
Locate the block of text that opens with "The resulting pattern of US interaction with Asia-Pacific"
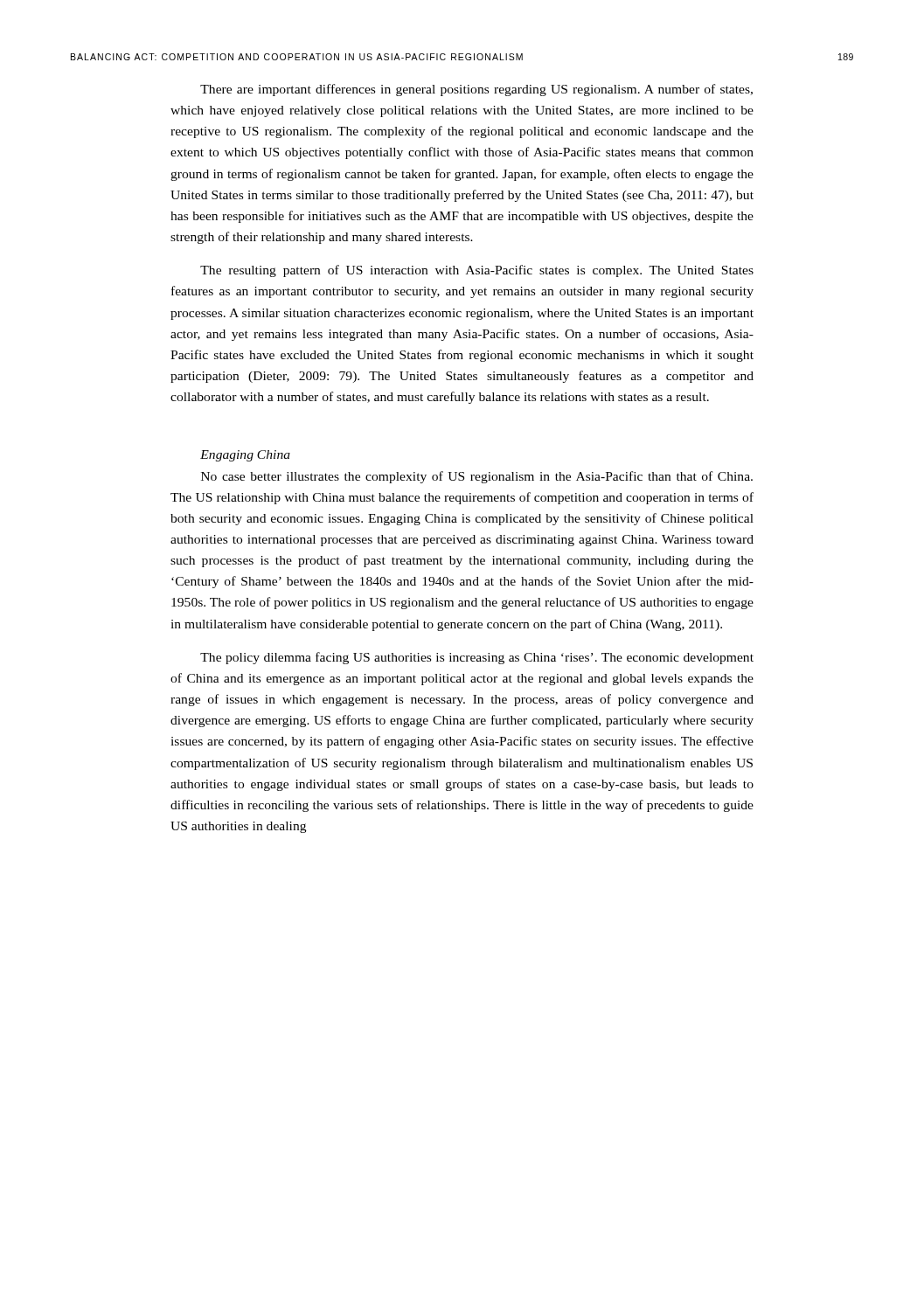[x=462, y=334]
